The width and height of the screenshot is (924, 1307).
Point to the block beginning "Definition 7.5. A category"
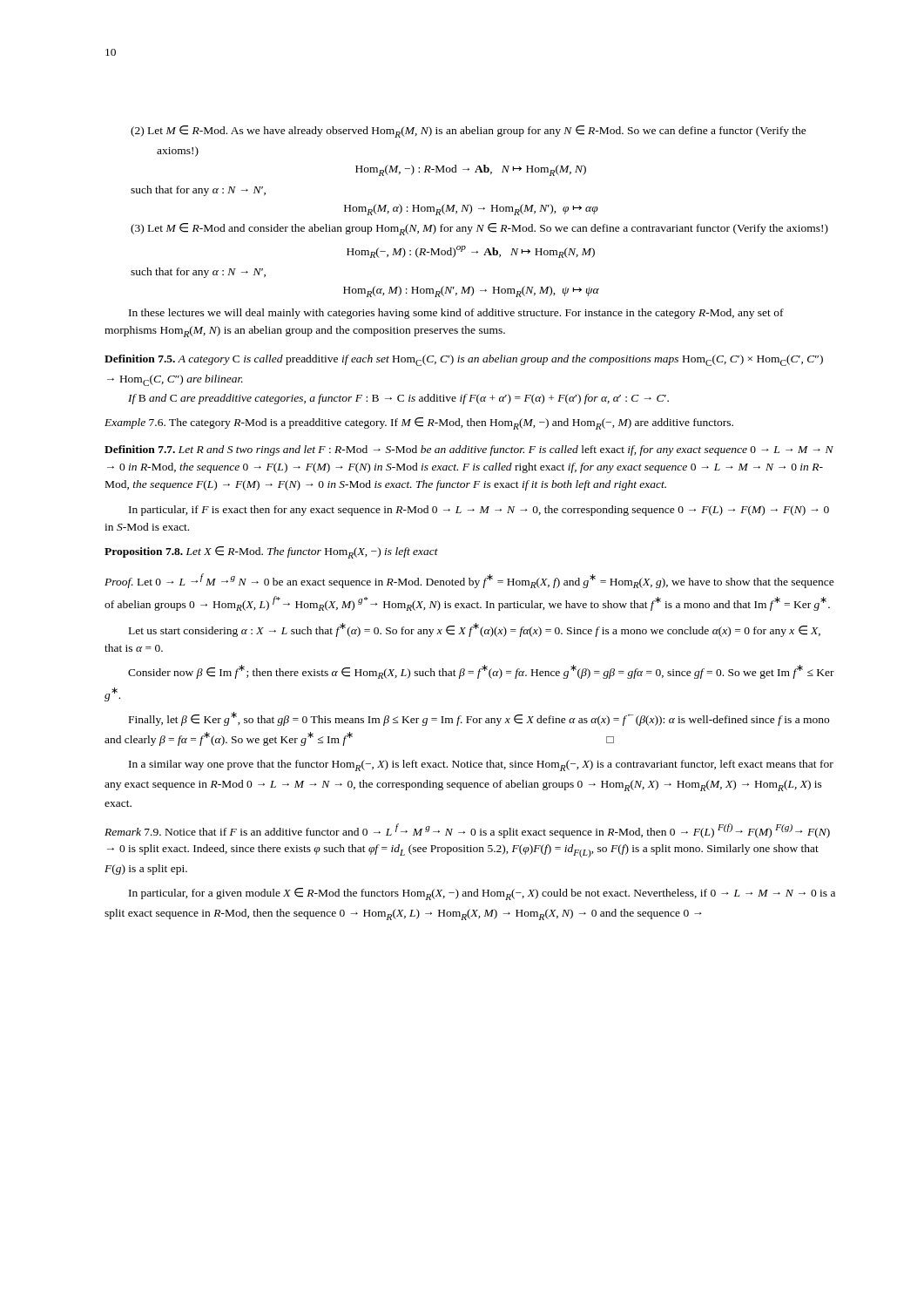coord(464,360)
